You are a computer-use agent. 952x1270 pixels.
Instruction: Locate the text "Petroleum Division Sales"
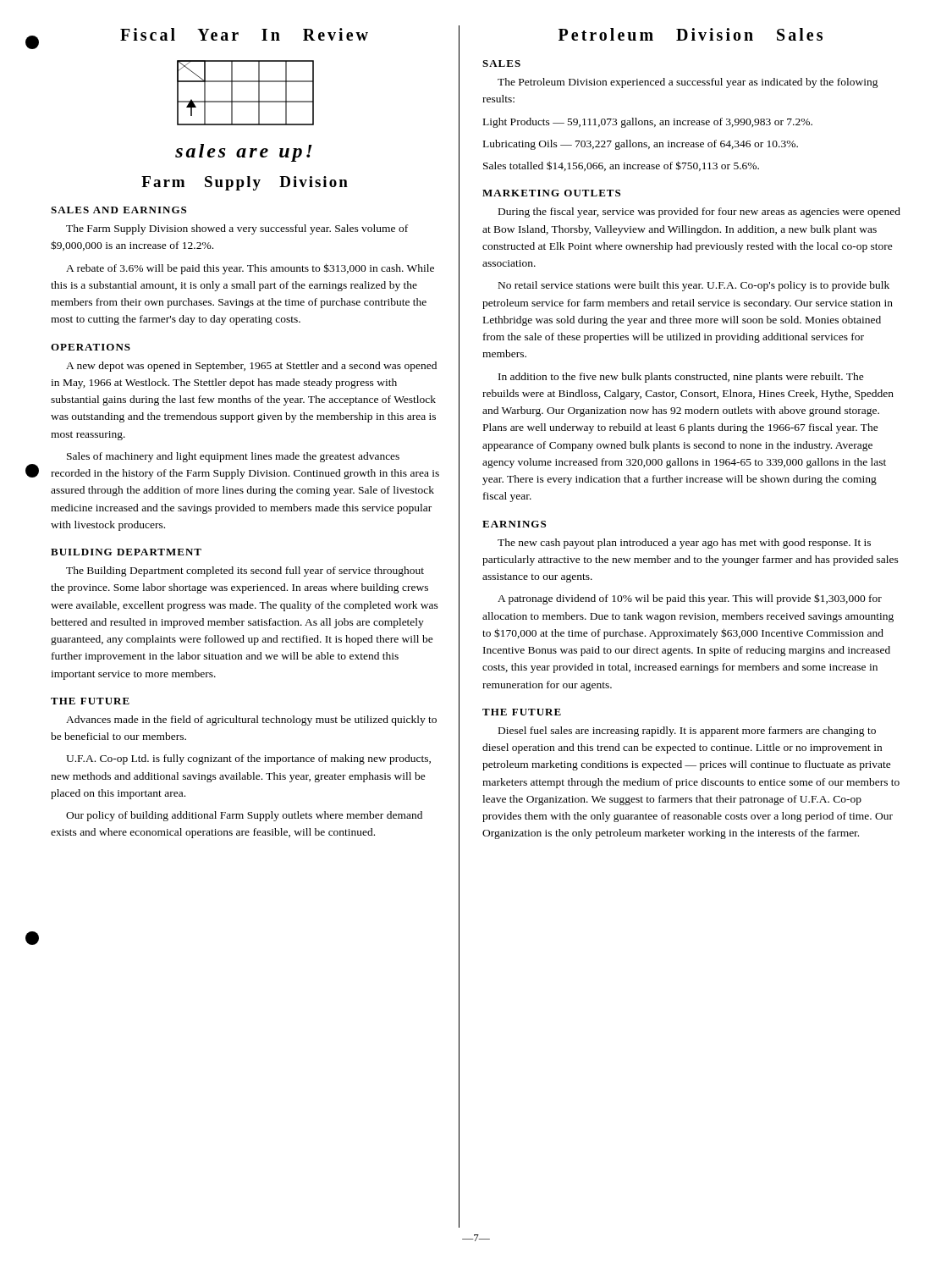click(x=692, y=35)
